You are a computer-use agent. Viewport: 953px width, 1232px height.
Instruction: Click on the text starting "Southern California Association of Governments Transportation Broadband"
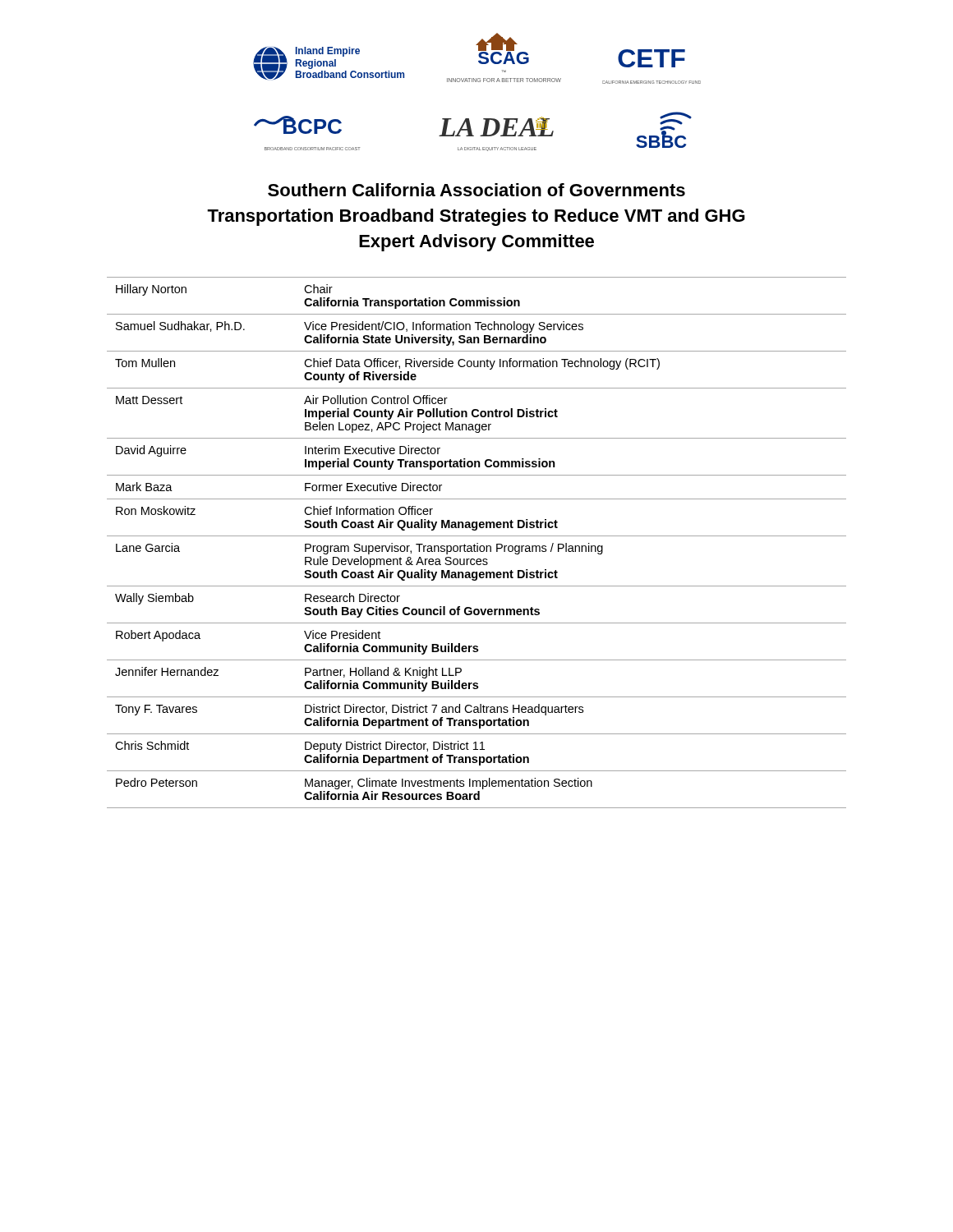tap(476, 216)
